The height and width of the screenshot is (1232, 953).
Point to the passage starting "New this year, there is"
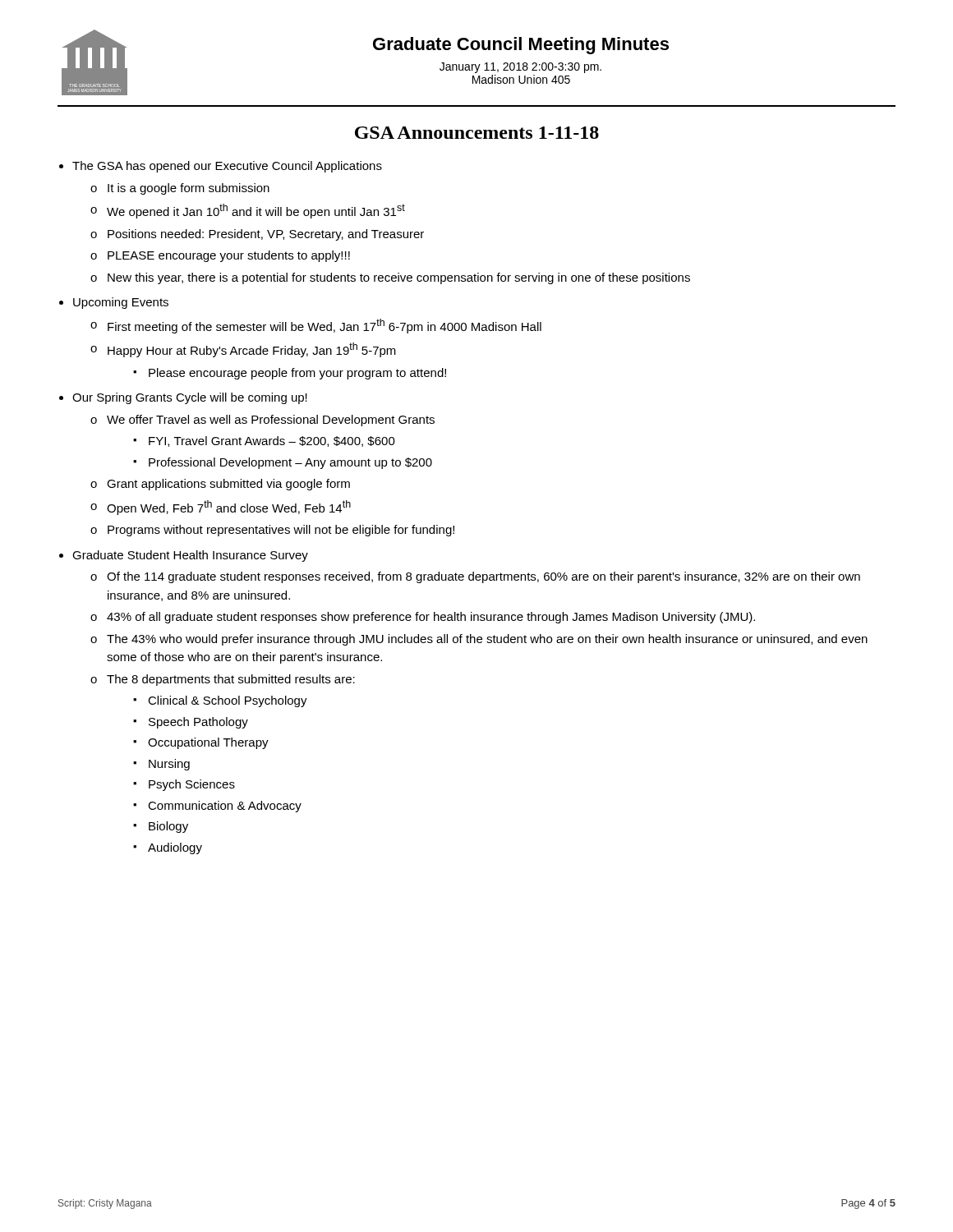click(399, 277)
